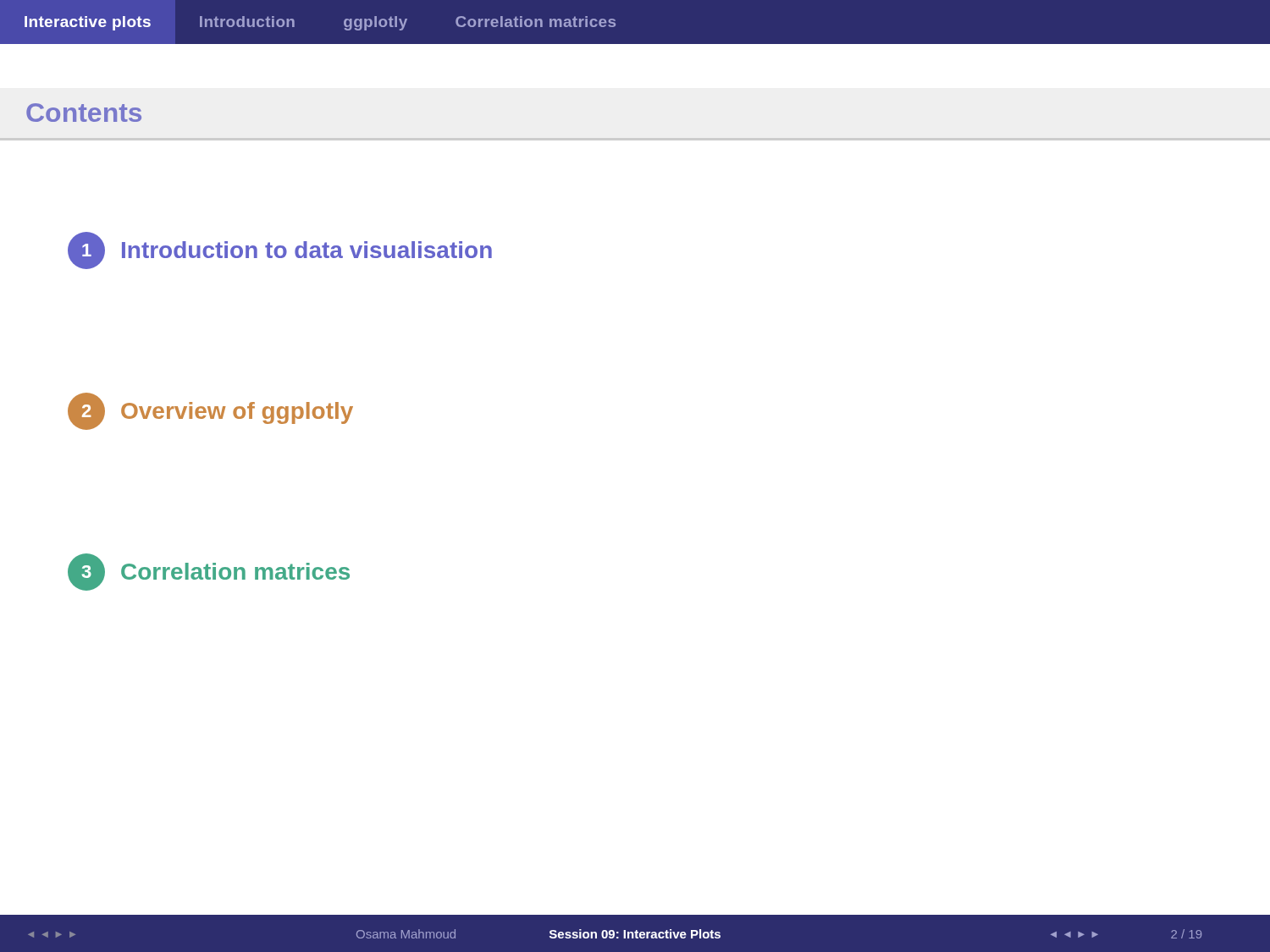
Task: Click on the list item containing "3 Correlation matrices"
Action: coord(209,572)
